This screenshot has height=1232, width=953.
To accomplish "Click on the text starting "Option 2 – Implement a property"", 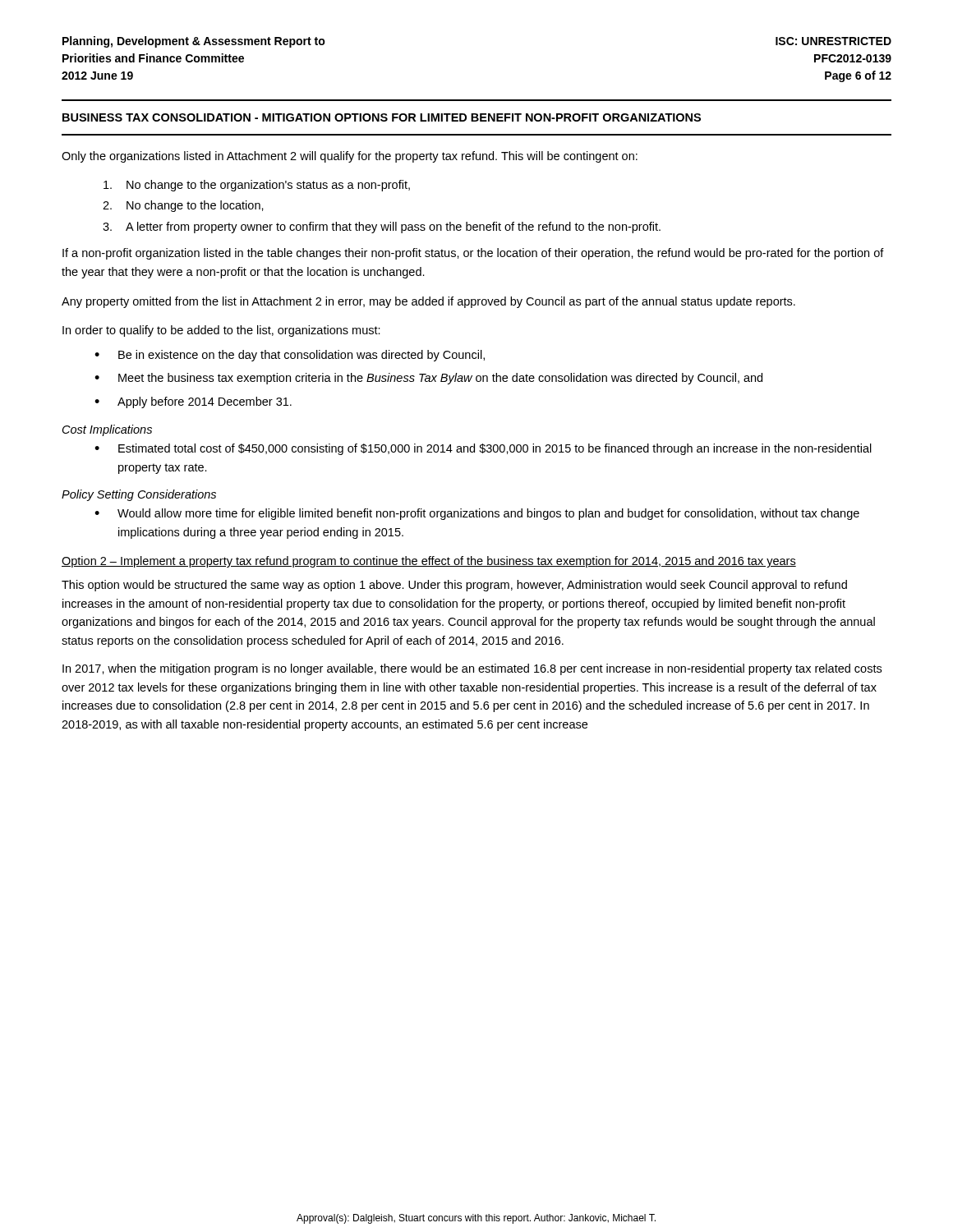I will (x=429, y=561).
